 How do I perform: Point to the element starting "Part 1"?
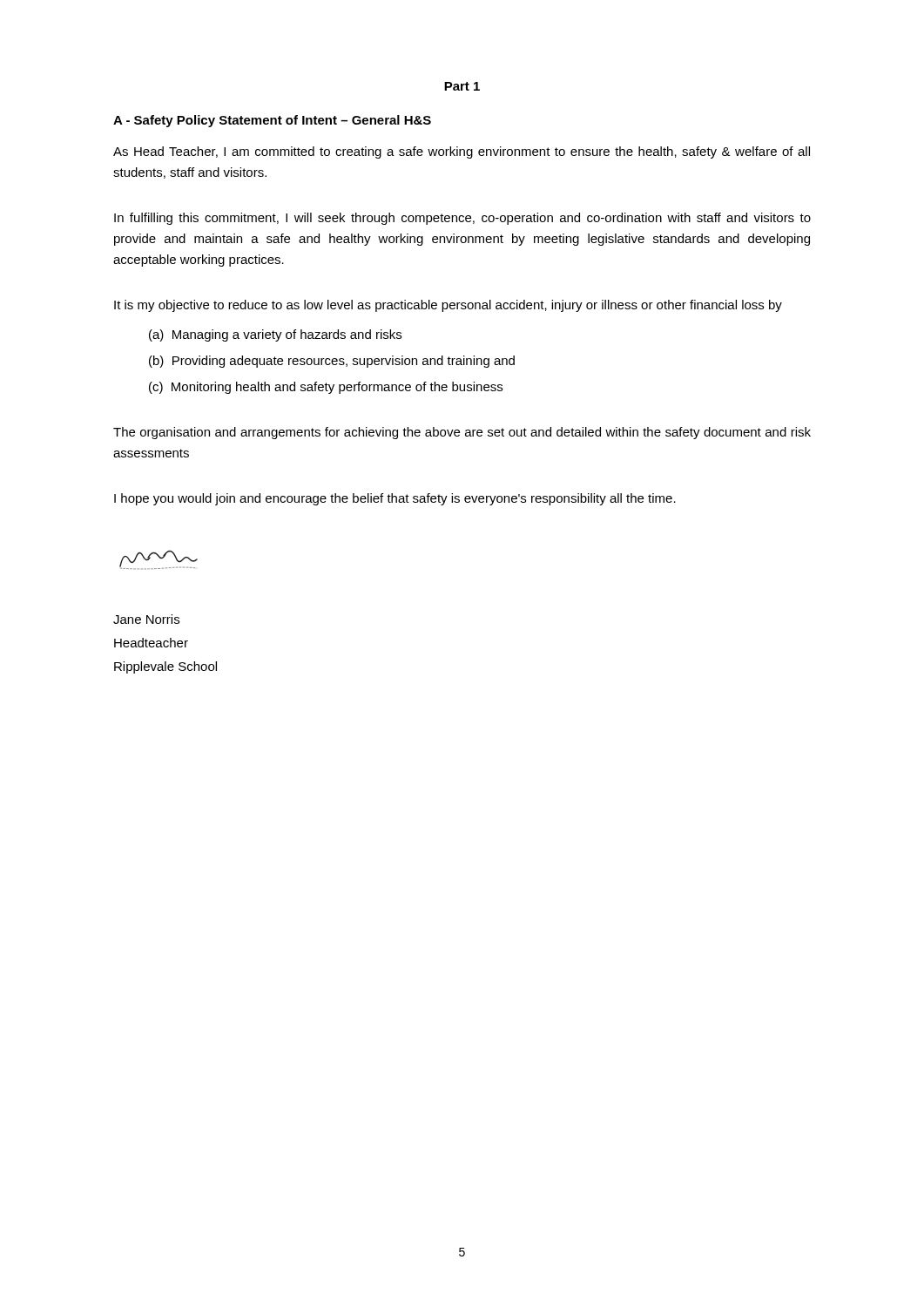462,86
